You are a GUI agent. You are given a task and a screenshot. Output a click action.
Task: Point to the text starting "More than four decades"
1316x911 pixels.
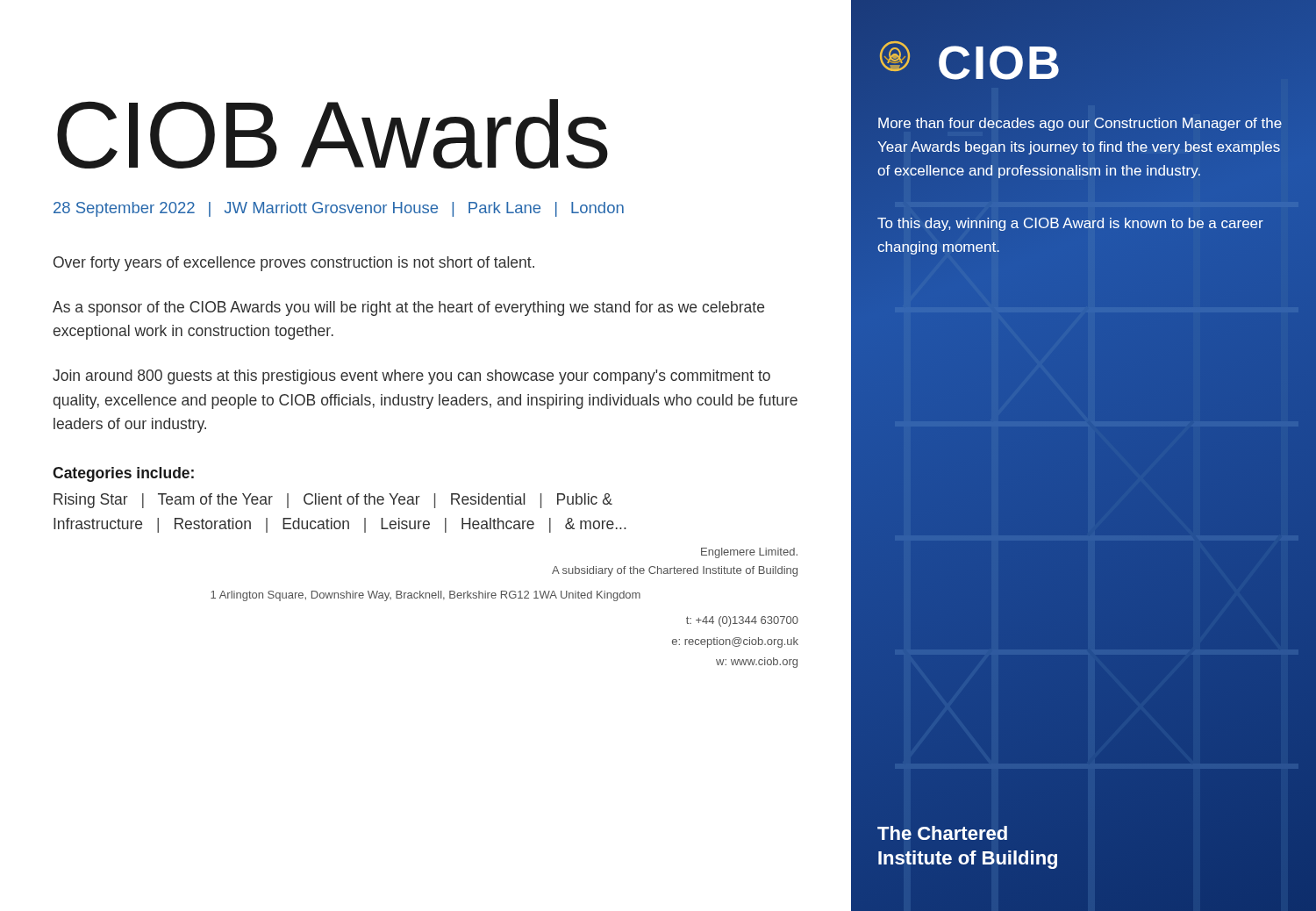coord(1080,147)
